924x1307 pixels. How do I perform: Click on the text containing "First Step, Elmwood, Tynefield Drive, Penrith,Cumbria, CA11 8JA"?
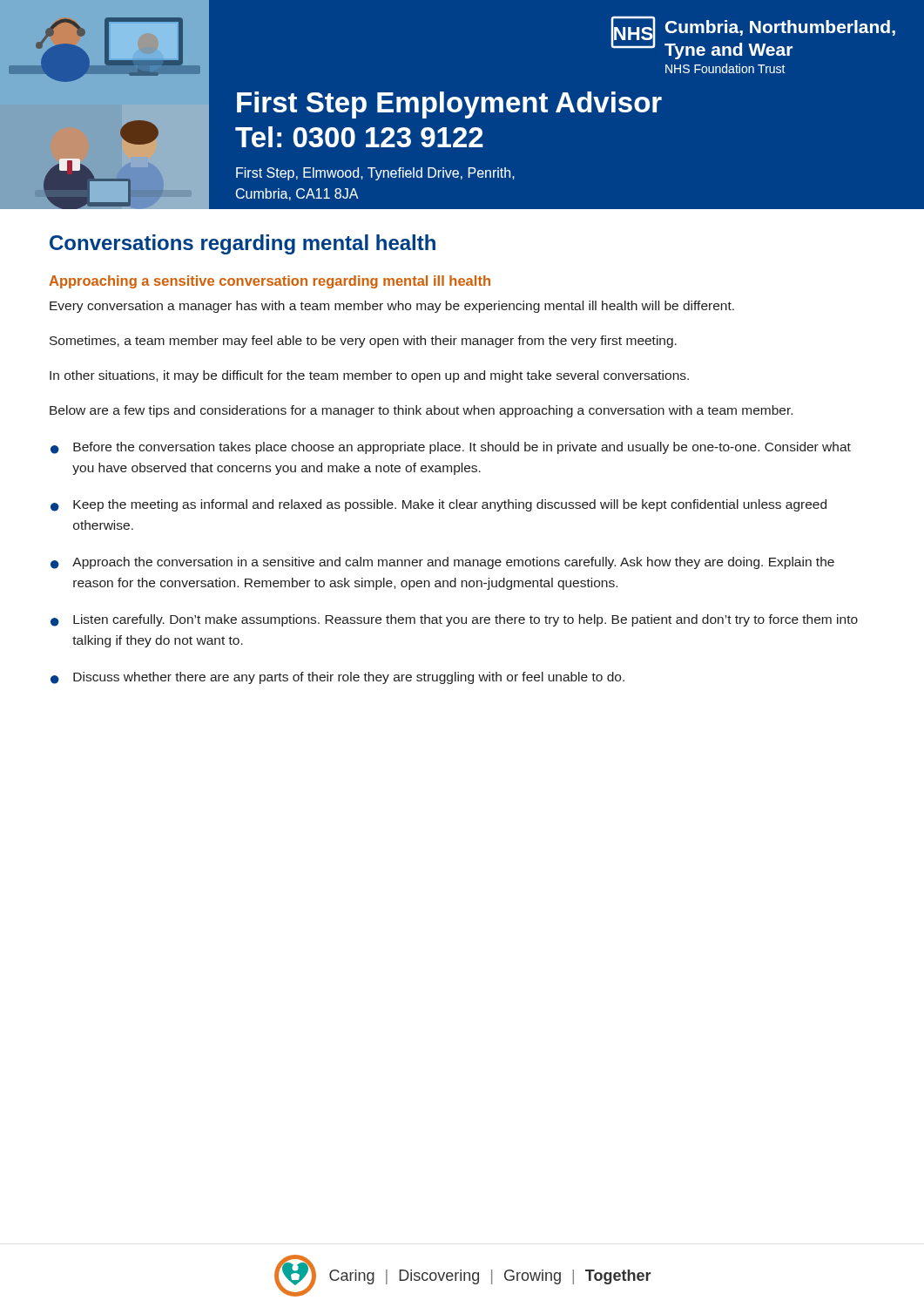375,184
